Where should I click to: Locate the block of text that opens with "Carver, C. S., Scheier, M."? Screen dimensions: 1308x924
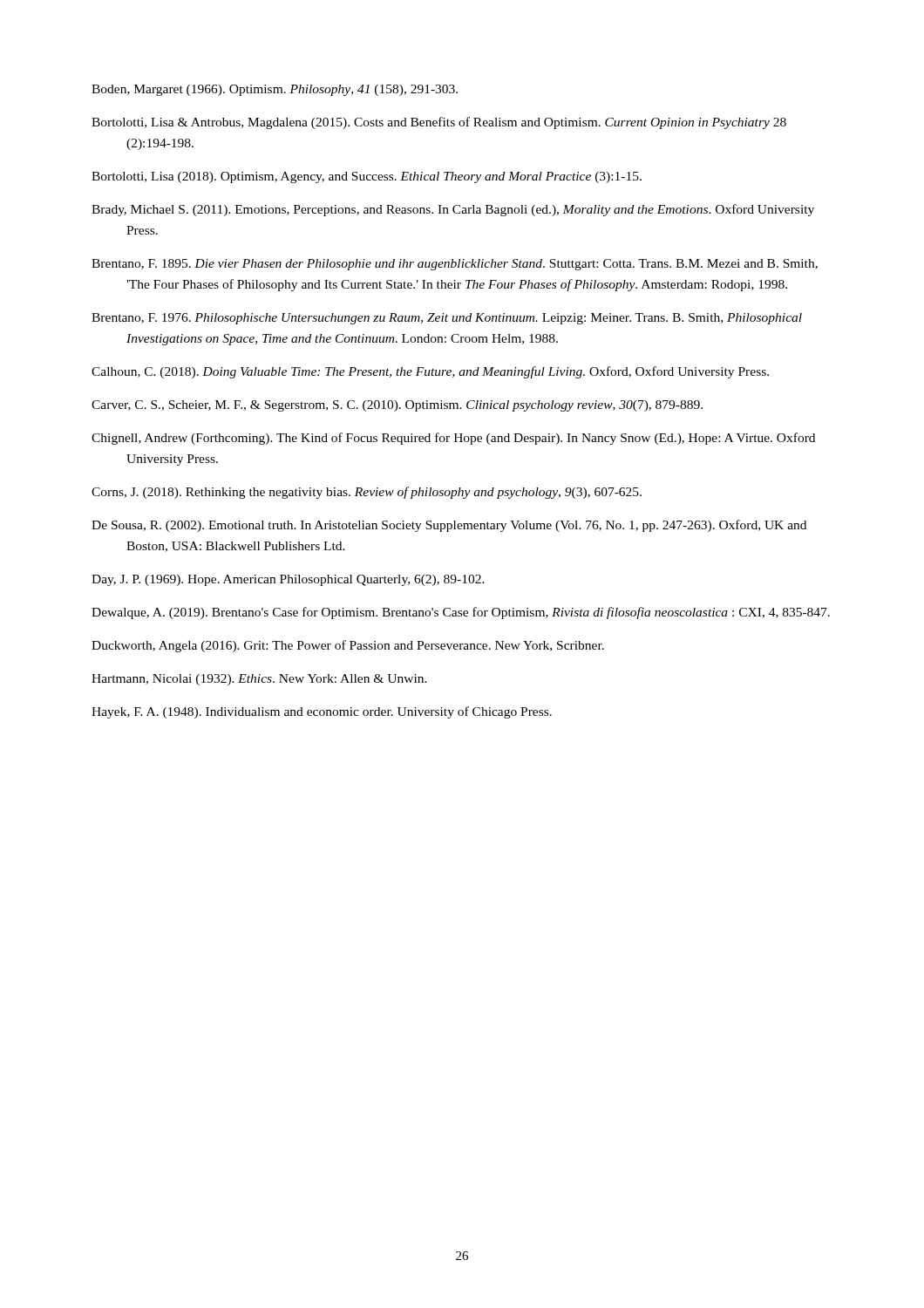click(x=398, y=404)
